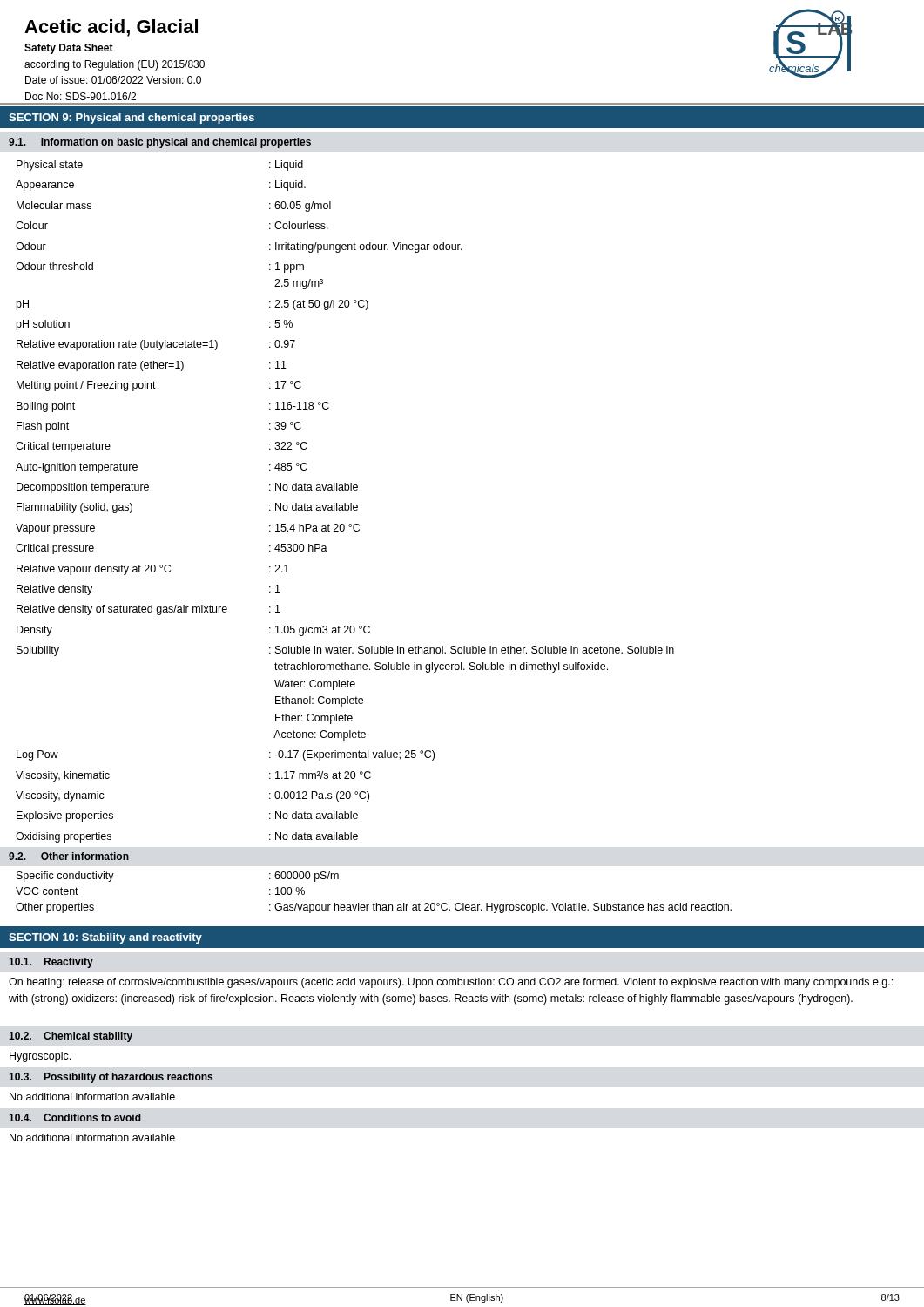The height and width of the screenshot is (1307, 924).
Task: Select the element starting "10.2. Chemical stability"
Action: [71, 1036]
